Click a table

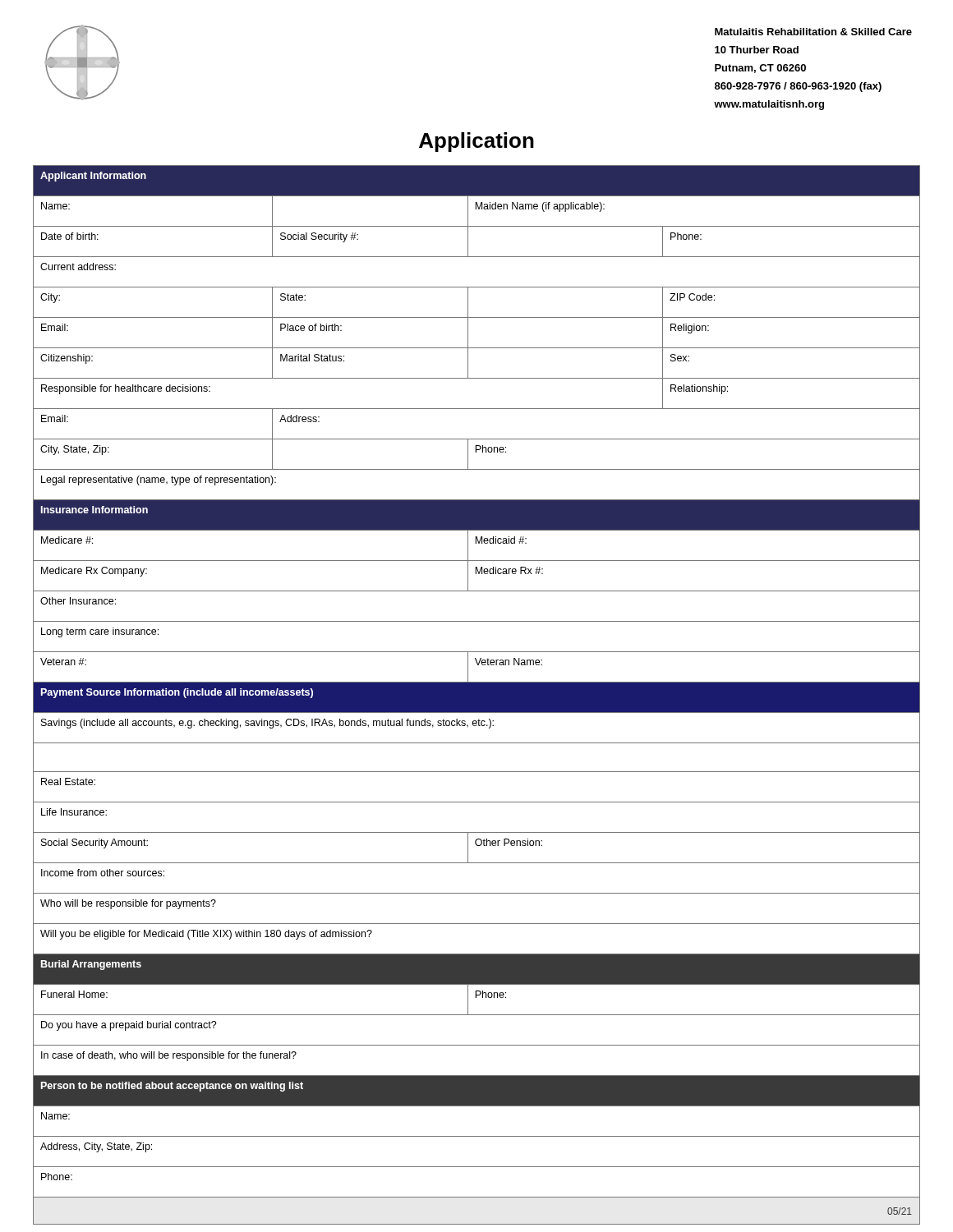[x=476, y=695]
